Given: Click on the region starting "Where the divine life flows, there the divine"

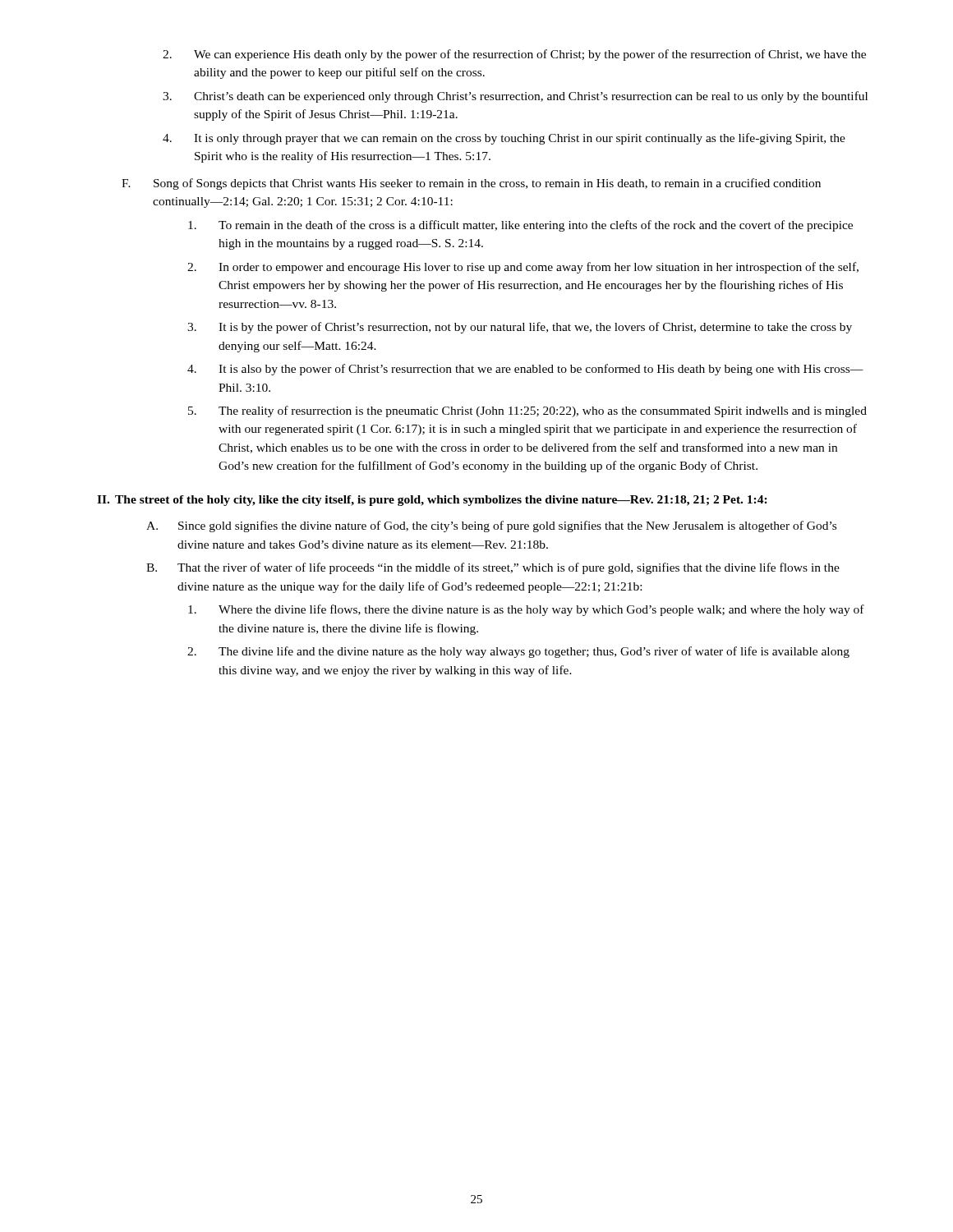Looking at the screenshot, I should [x=529, y=619].
